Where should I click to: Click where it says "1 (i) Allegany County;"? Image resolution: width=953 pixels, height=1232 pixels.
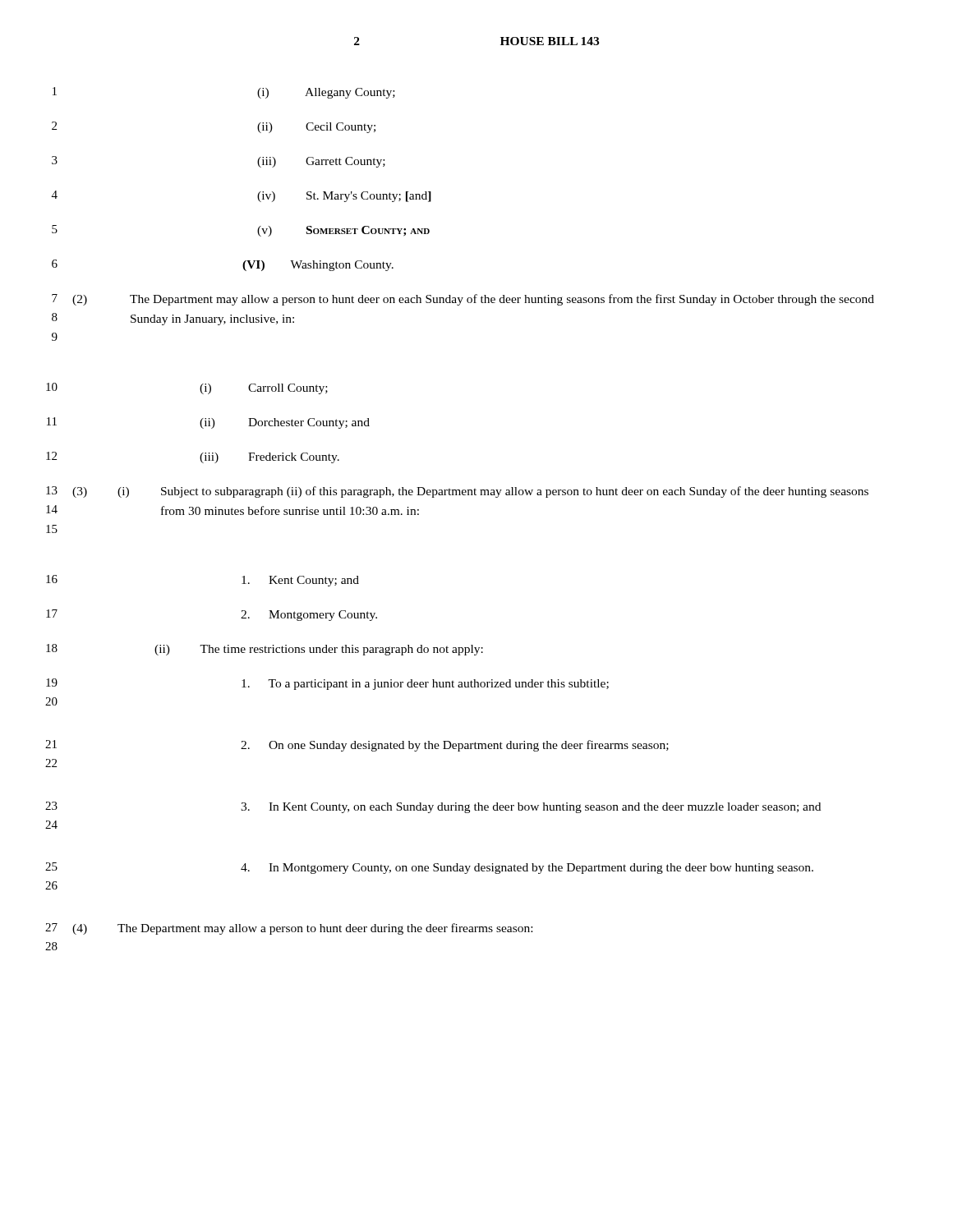pyautogui.click(x=55, y=92)
